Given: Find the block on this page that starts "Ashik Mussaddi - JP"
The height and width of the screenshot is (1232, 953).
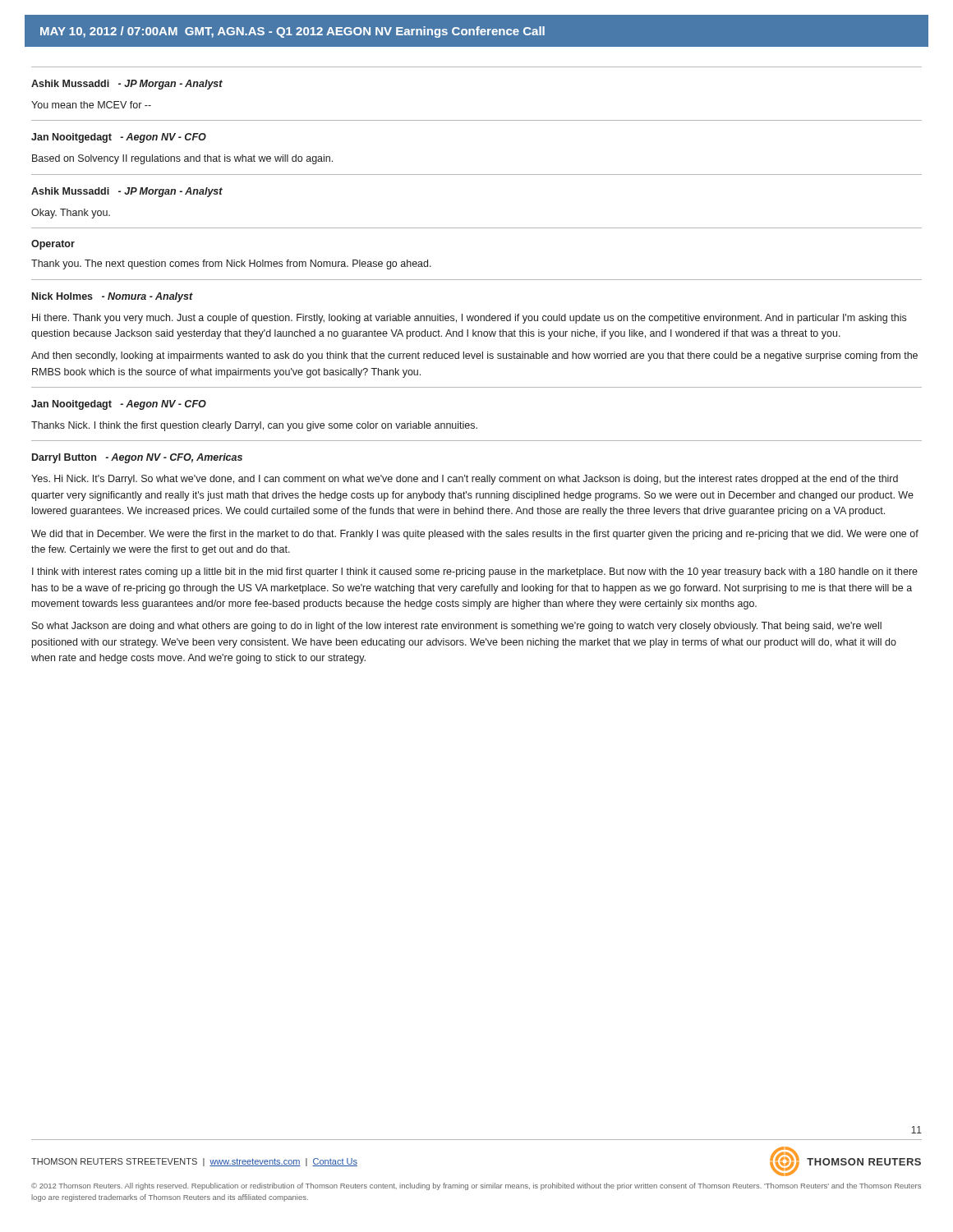Looking at the screenshot, I should tap(127, 192).
